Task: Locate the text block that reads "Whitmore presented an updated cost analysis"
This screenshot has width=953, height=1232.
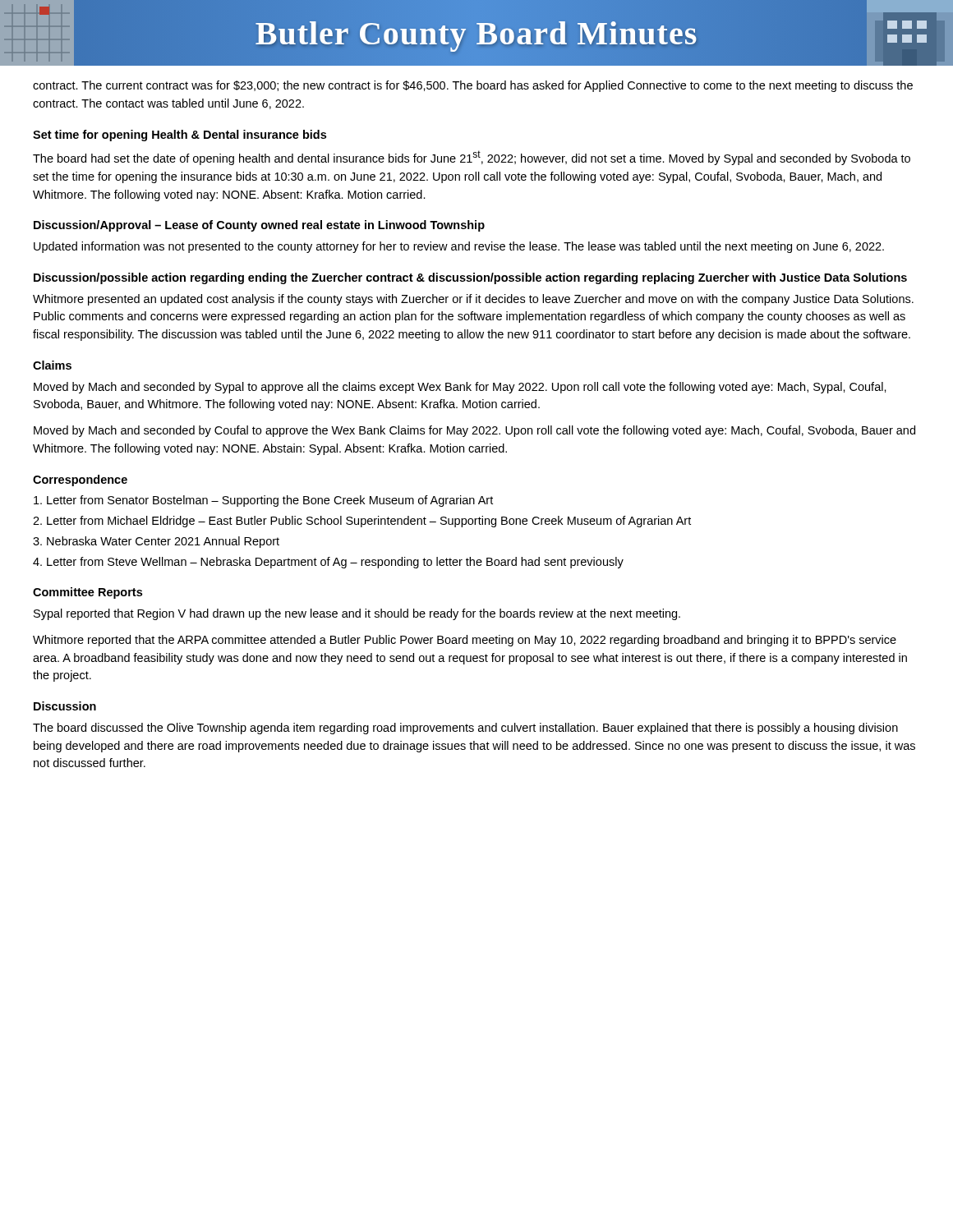Action: tap(474, 317)
